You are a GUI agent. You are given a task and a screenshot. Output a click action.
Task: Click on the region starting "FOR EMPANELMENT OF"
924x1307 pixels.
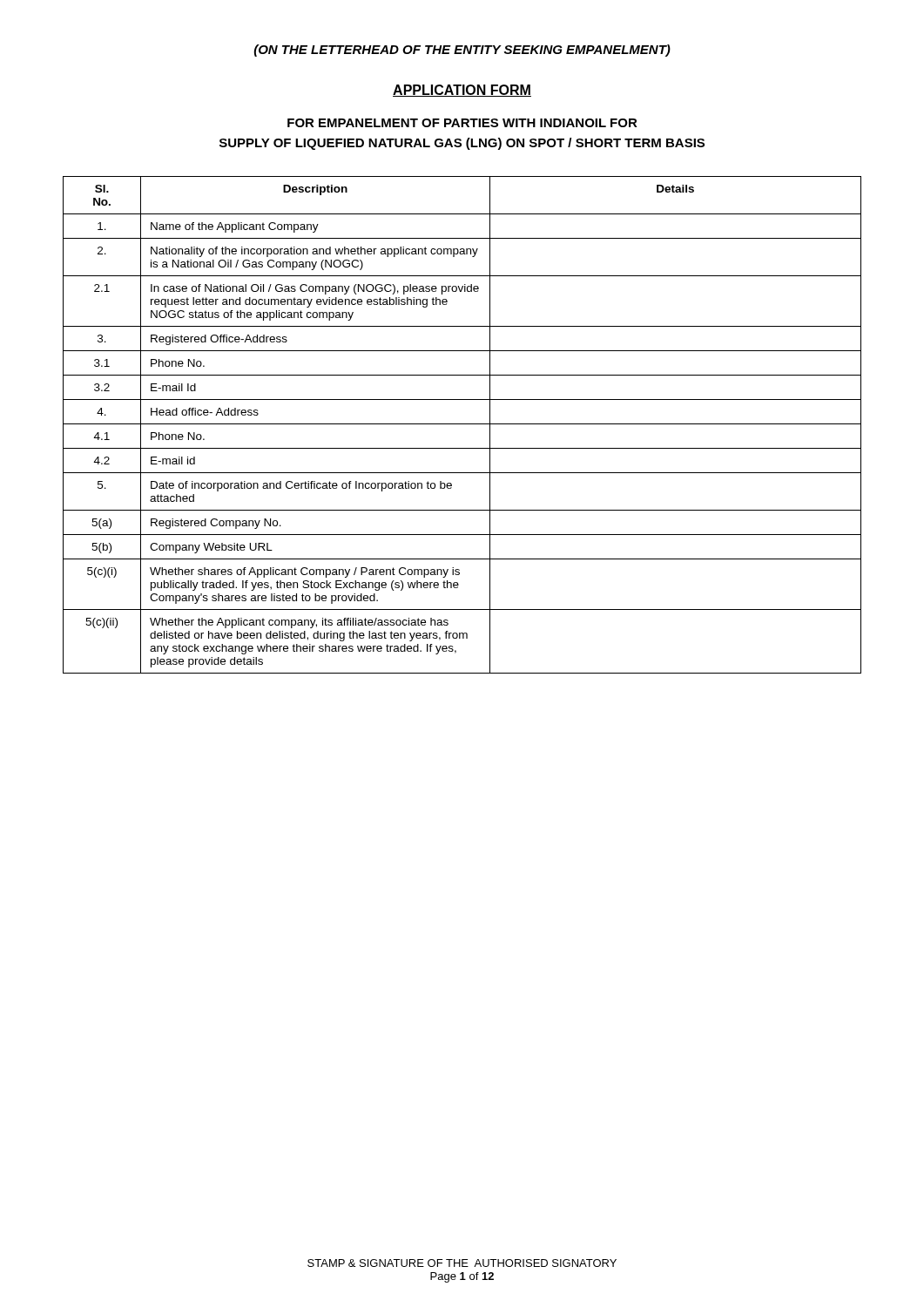(462, 133)
